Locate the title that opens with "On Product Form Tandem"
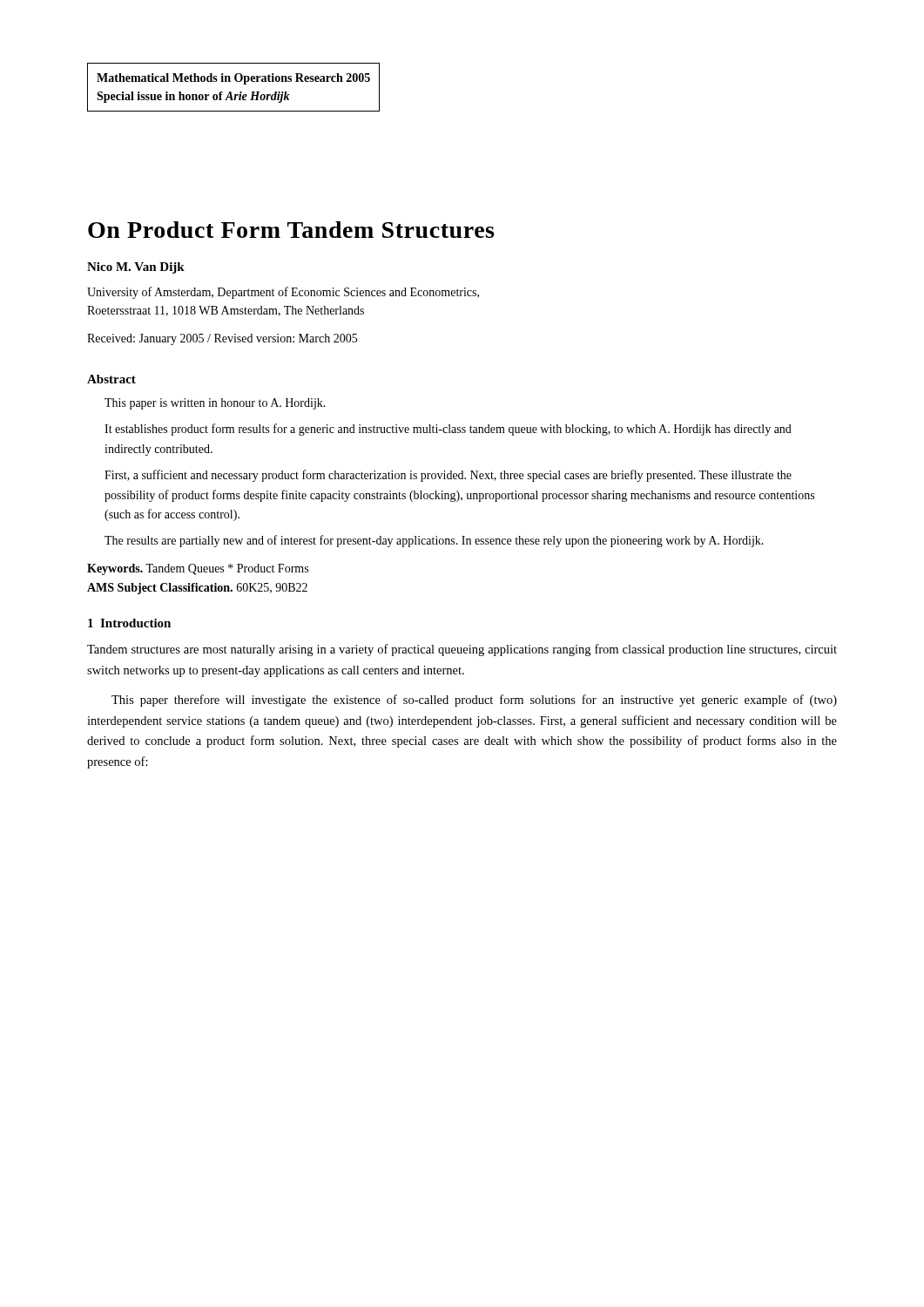Viewport: 924px width, 1307px height. (x=291, y=230)
